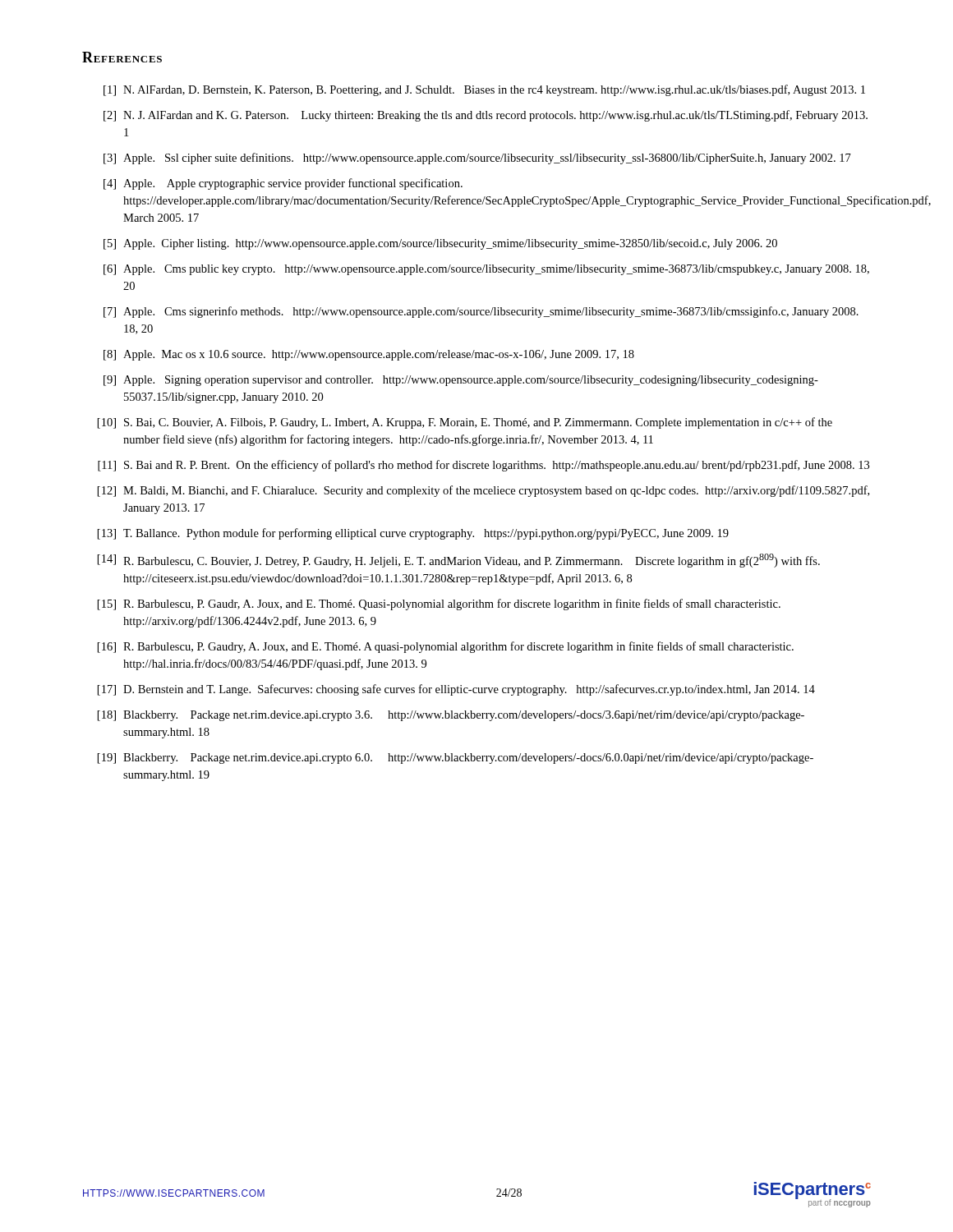953x1232 pixels.
Task: Navigate to the passage starting "[7] Apple. Cms signerinfo"
Action: [476, 320]
